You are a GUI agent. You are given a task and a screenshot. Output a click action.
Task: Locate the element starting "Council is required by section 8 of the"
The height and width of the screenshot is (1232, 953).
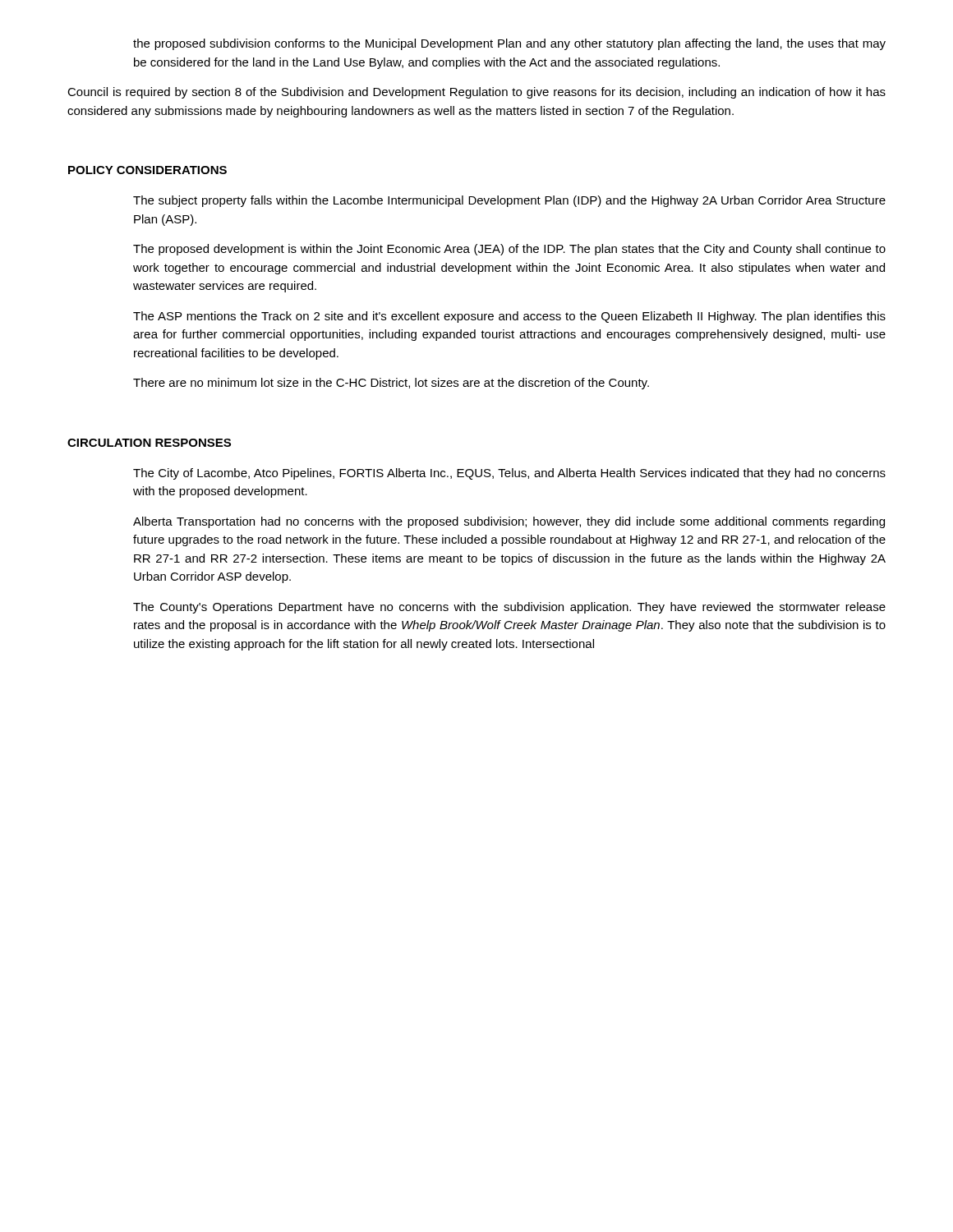pyautogui.click(x=476, y=101)
